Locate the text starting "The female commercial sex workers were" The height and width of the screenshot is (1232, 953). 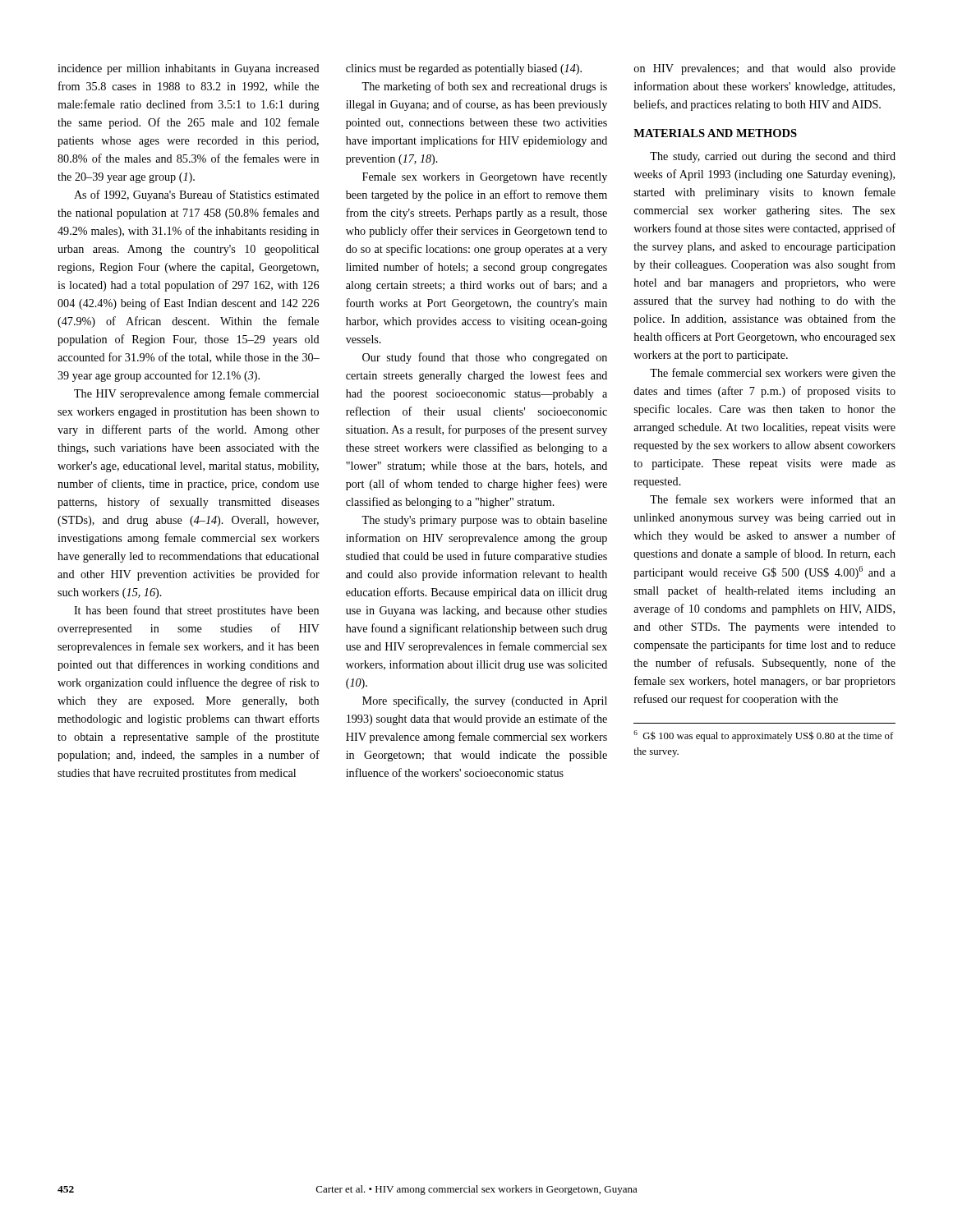[x=765, y=427]
